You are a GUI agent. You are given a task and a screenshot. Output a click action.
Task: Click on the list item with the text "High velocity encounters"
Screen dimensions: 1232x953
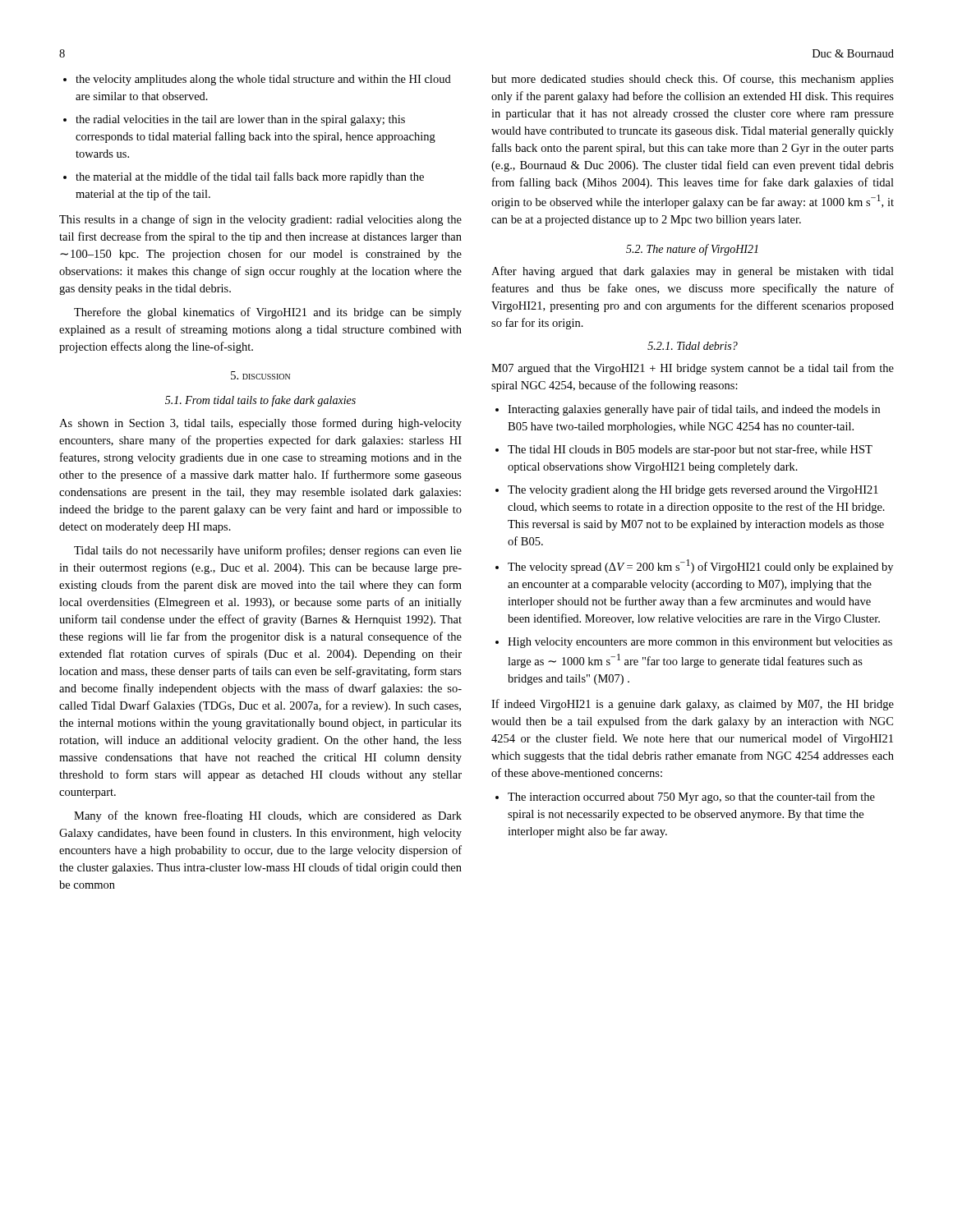tap(700, 660)
